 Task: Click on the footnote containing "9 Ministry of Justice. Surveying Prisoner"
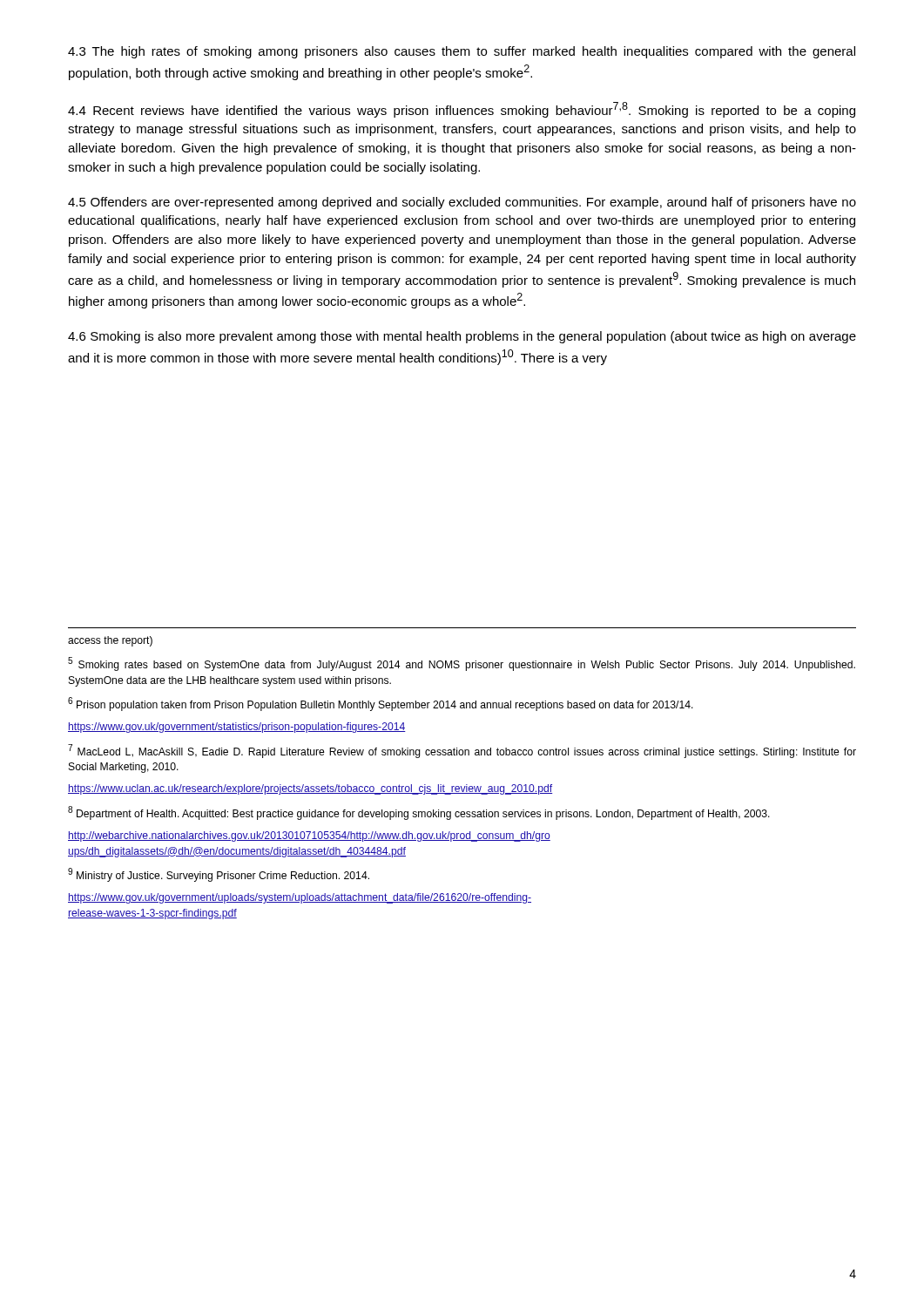point(219,874)
